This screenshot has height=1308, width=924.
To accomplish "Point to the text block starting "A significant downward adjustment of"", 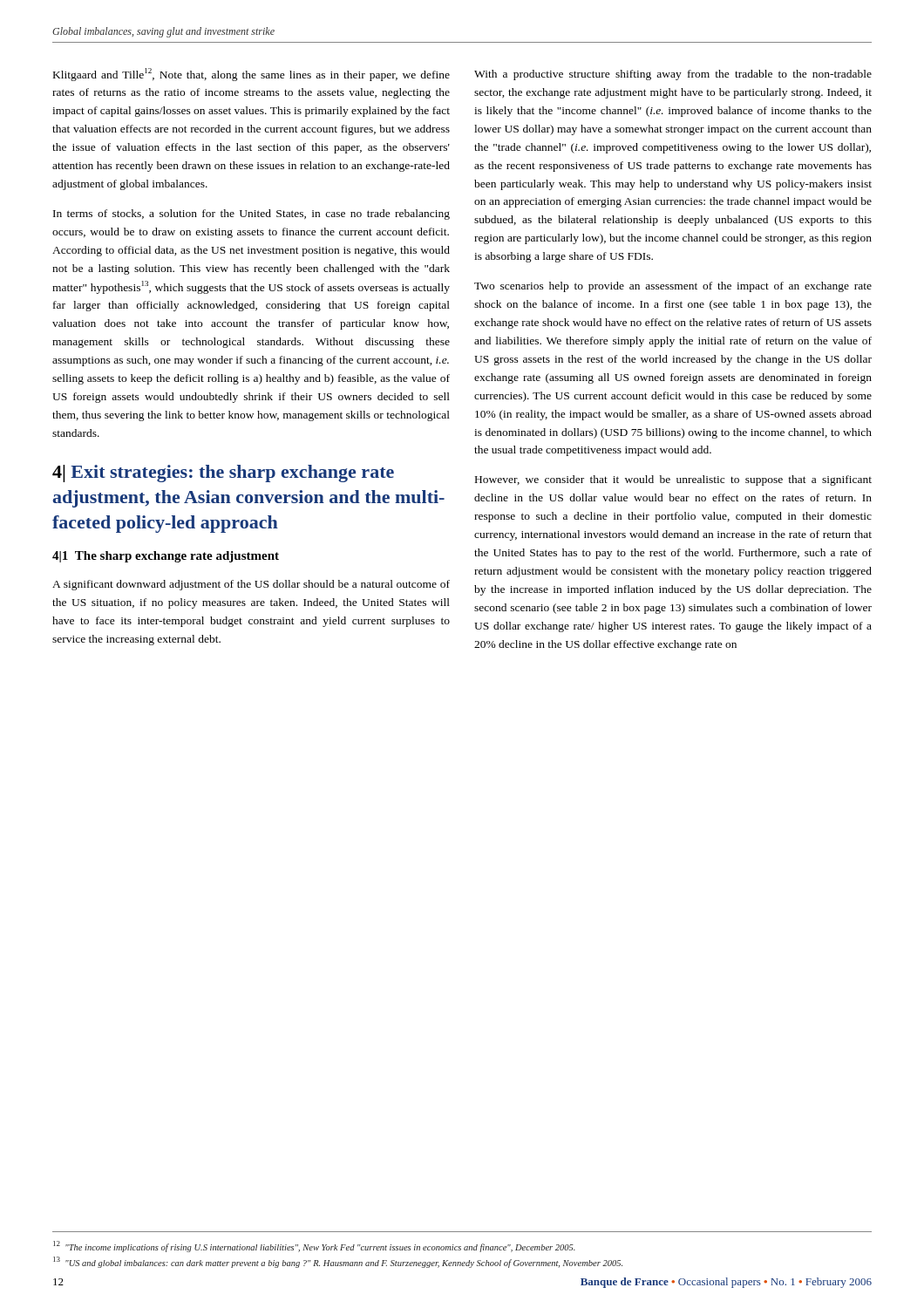I will click(251, 612).
